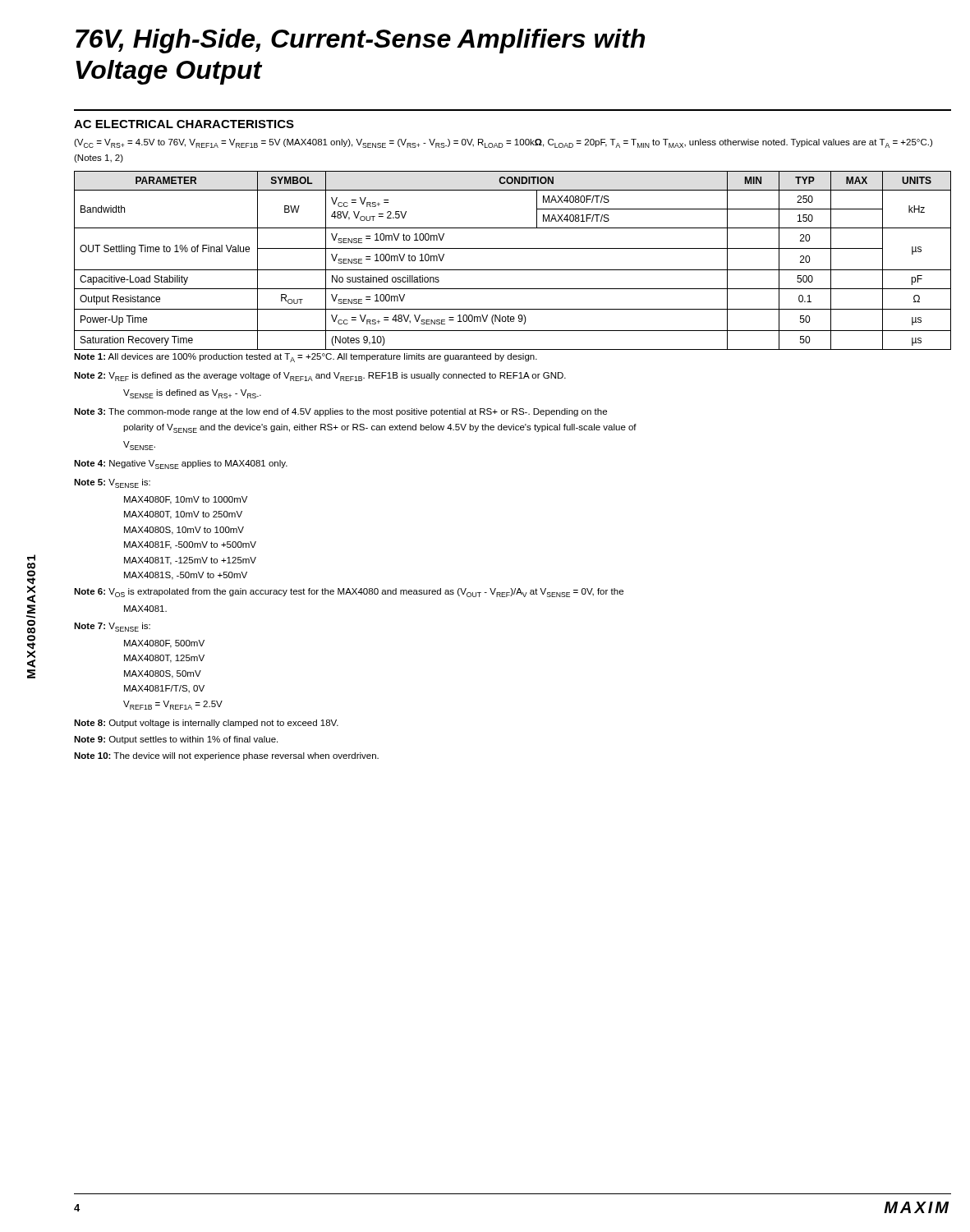Point to the block starting "Note 10: The"
The image size is (970, 1232).
[x=227, y=756]
